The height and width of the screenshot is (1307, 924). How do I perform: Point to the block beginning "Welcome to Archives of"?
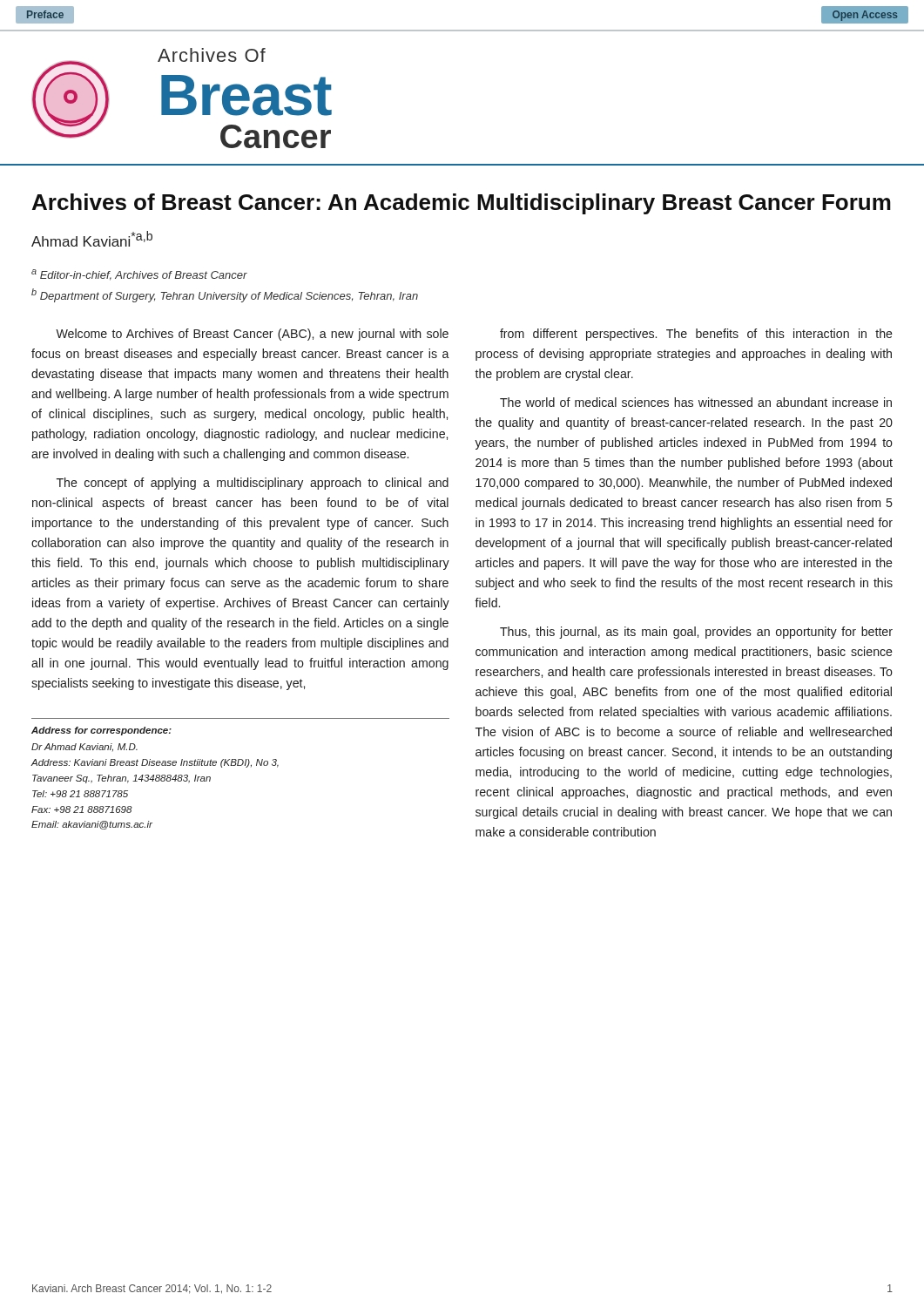click(x=240, y=578)
